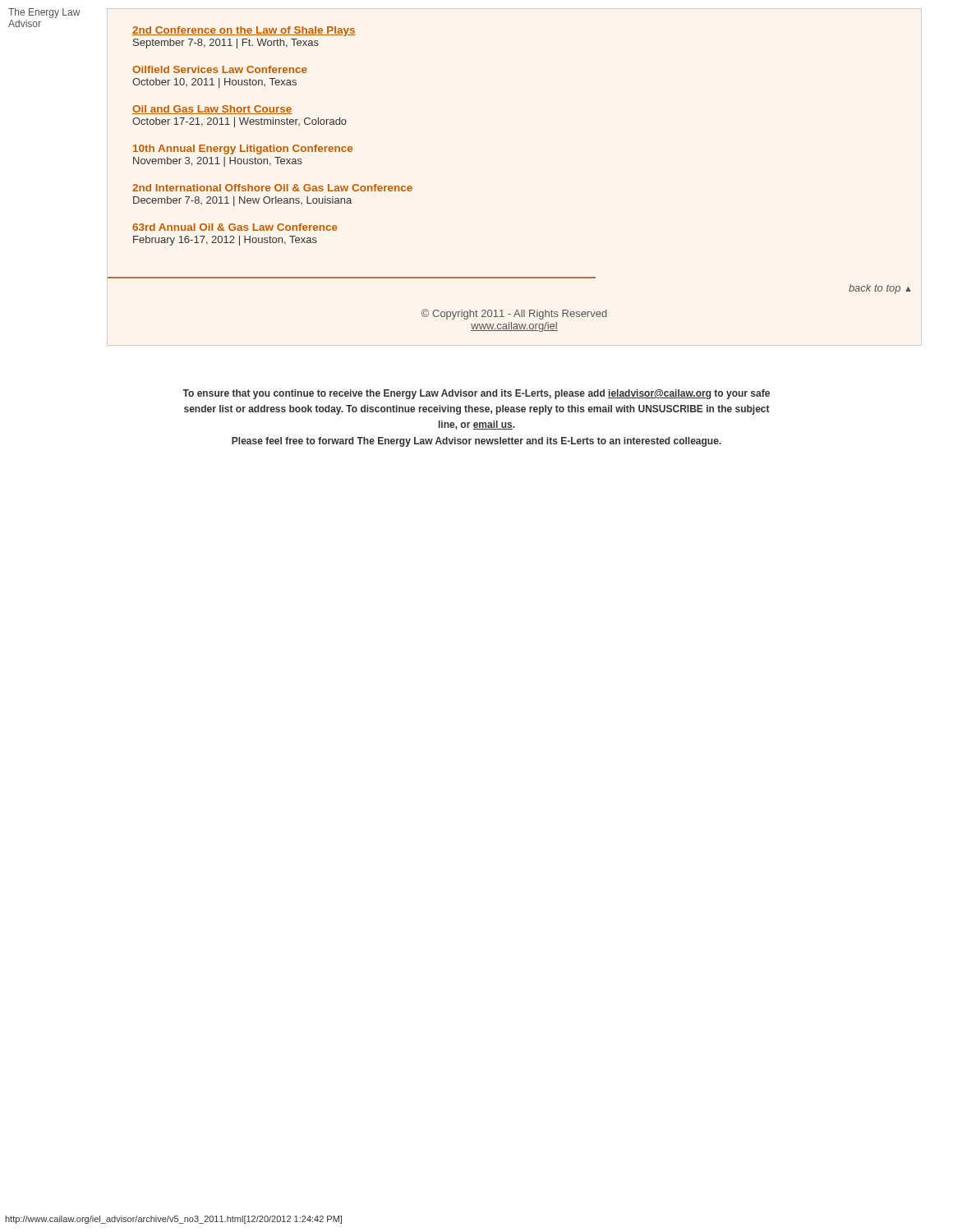The image size is (953, 1232).
Task: Where is the passage that starts "2nd International Offshore Oil &"?
Action: [x=272, y=188]
